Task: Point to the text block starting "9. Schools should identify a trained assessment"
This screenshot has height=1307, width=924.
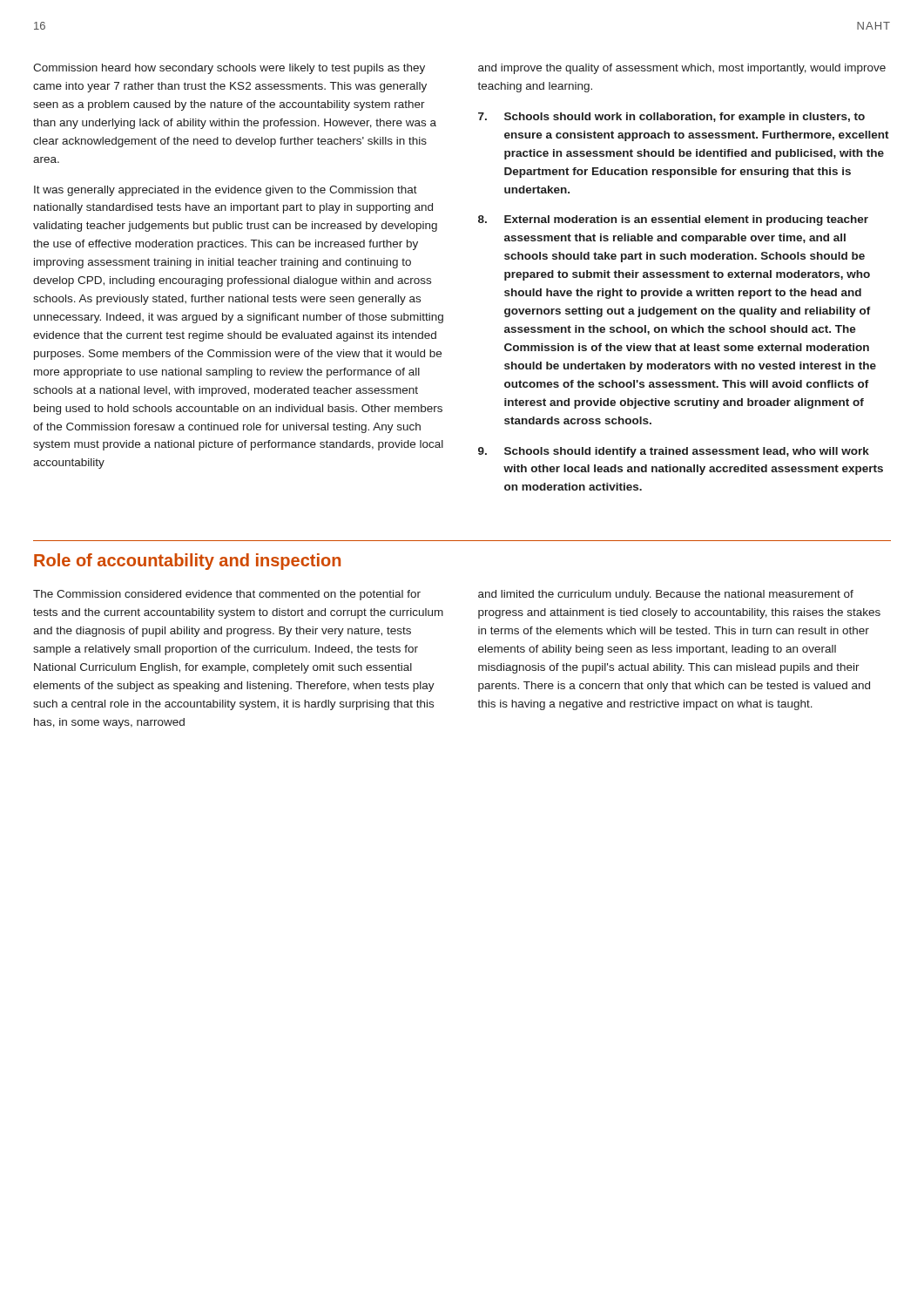Action: coord(684,470)
